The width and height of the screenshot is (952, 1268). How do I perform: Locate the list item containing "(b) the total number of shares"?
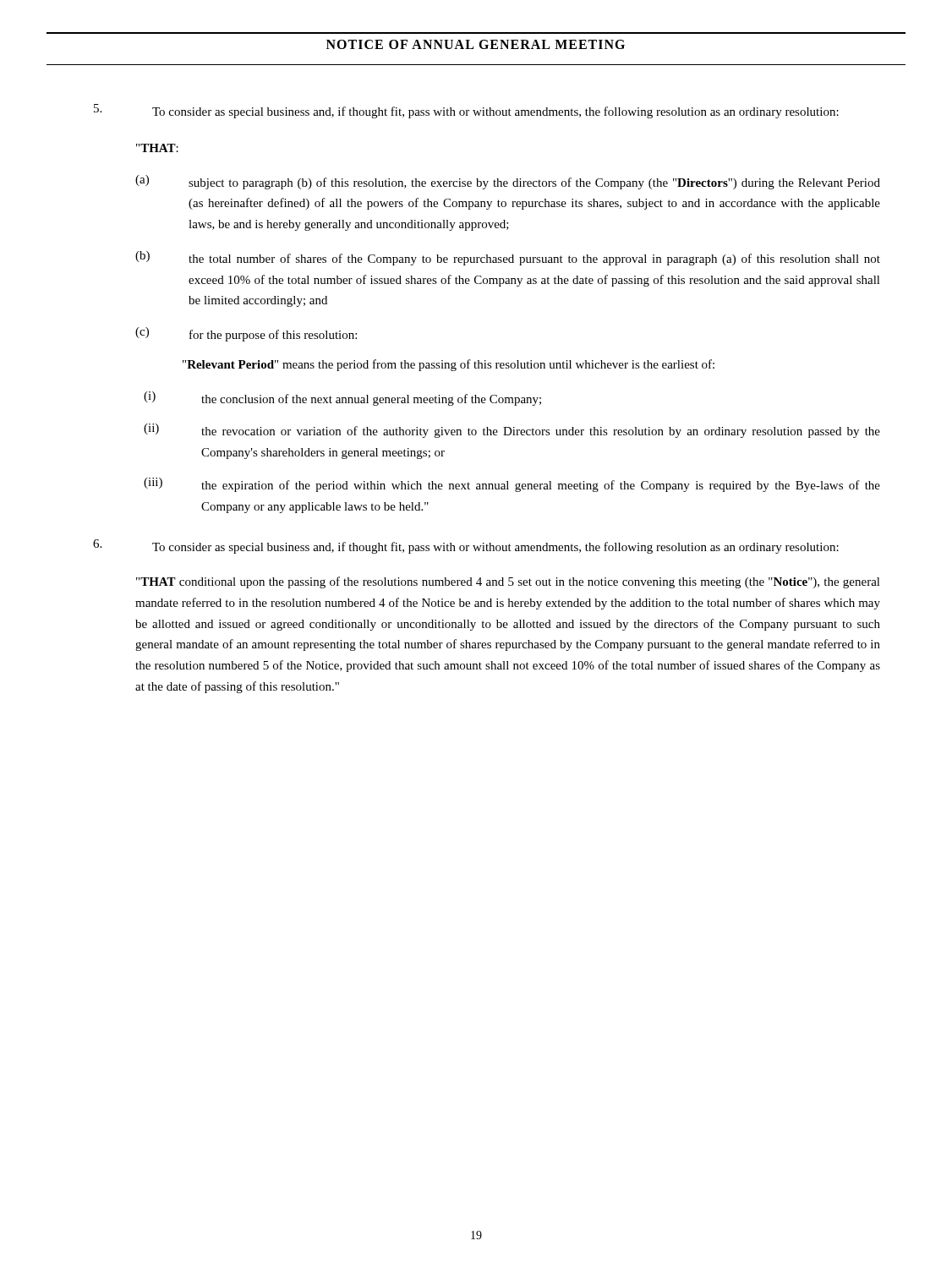pos(508,280)
